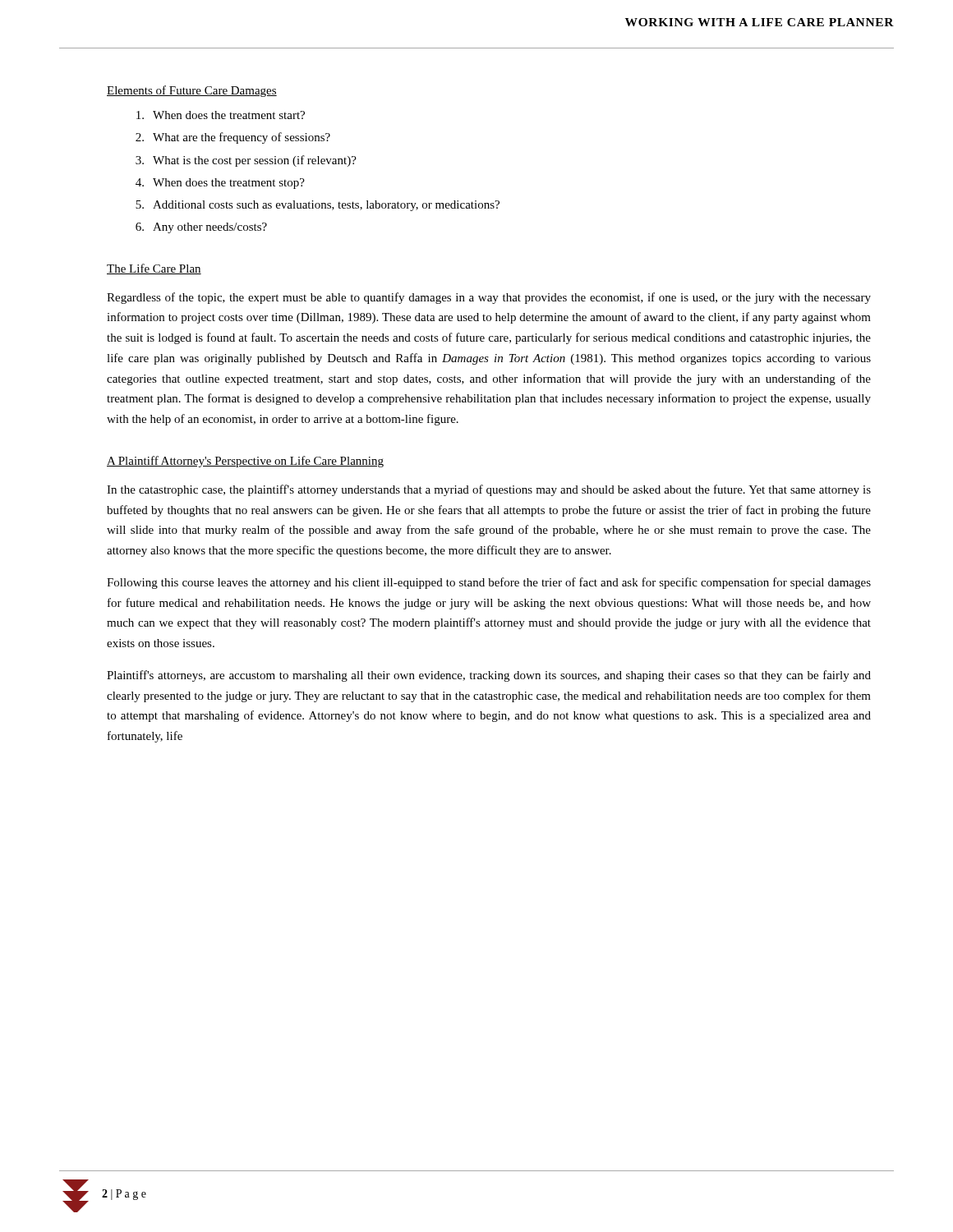Locate the block of text that opens with "5. Additional costs such as evaluations, tests, laboratory,"
This screenshot has width=953, height=1232.
point(303,205)
